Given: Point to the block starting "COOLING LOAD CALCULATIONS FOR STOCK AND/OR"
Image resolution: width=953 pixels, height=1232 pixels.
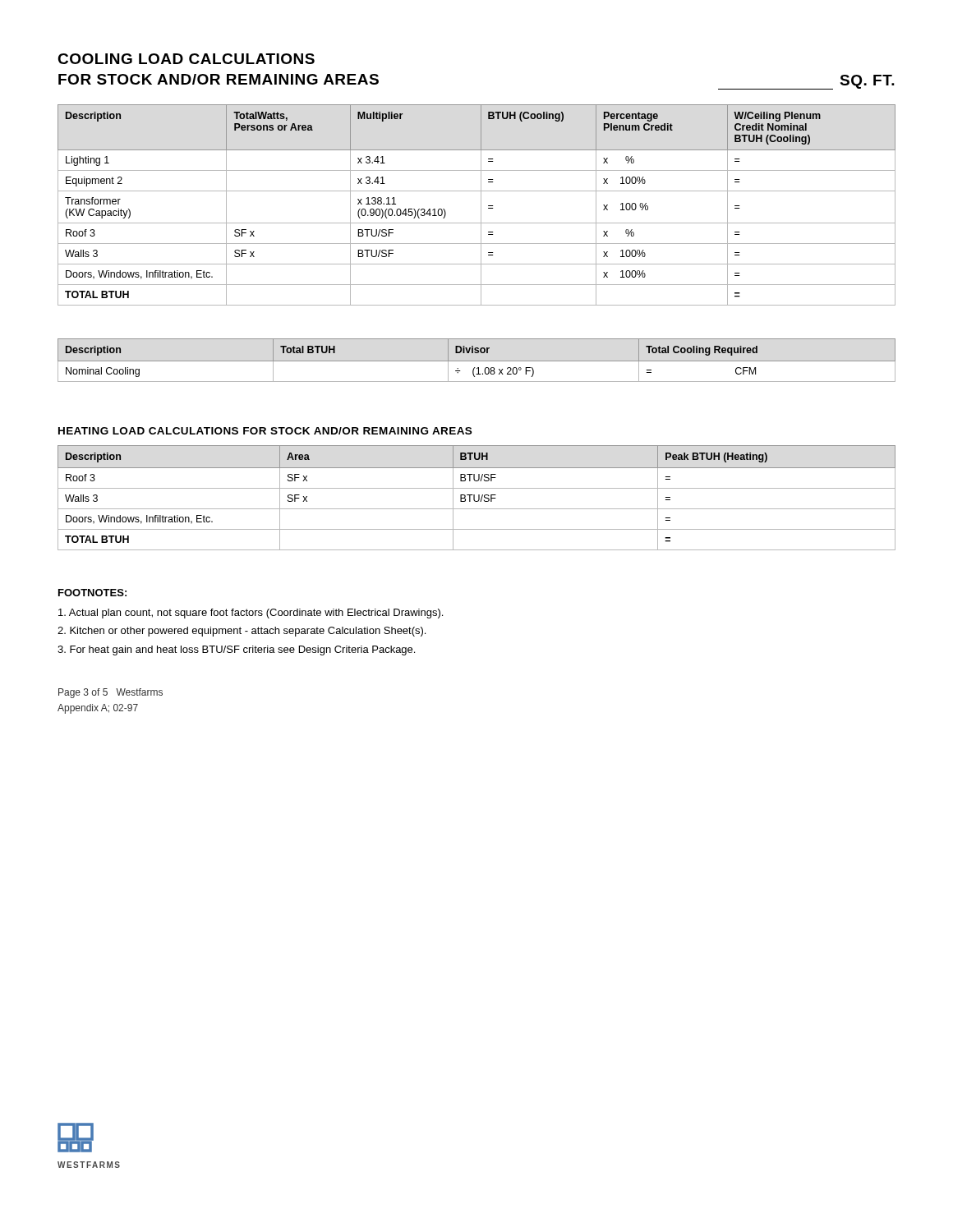Looking at the screenshot, I should (x=186, y=59).
